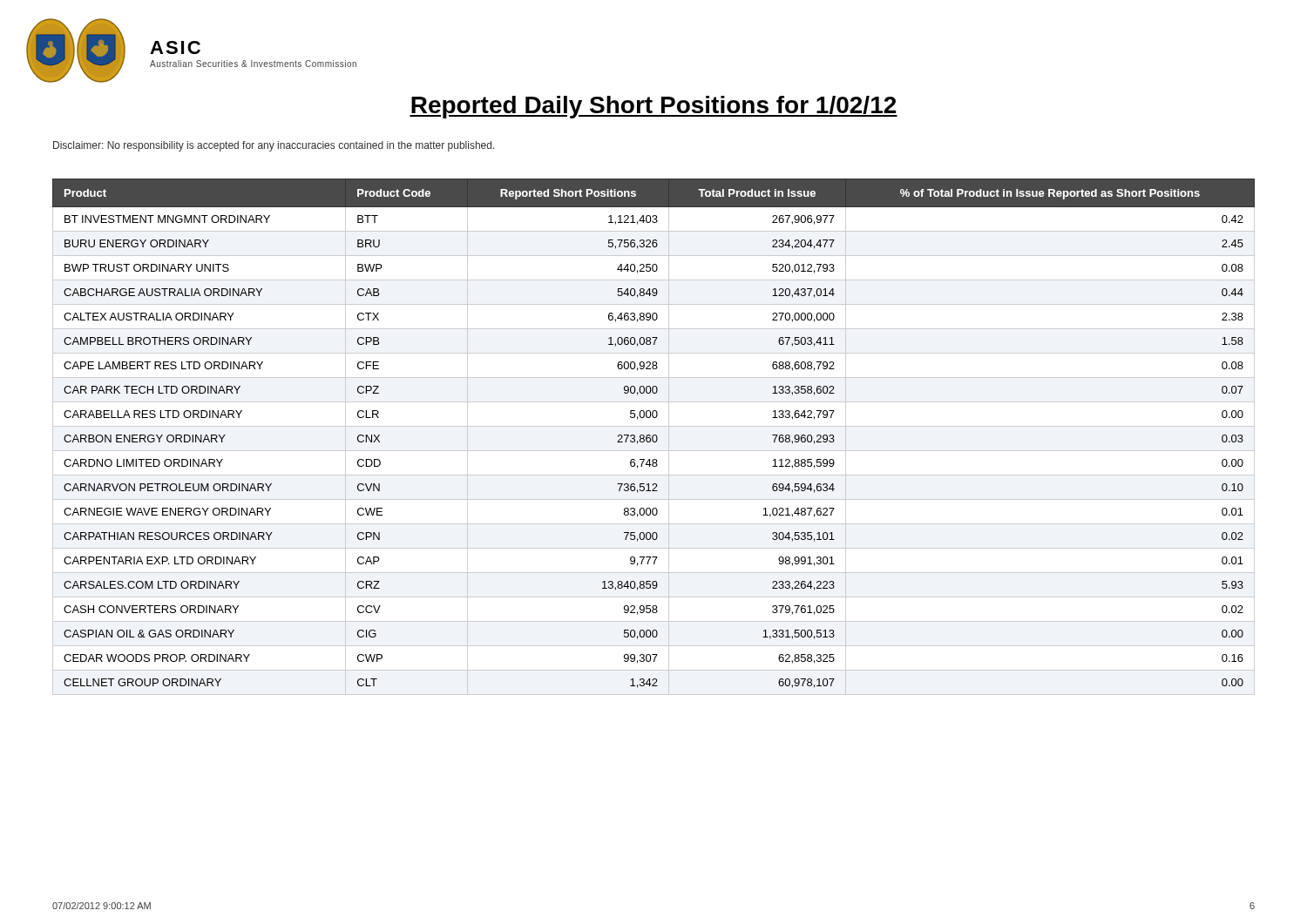Find the title on this page that starts "Reported Daily Short Positions"
This screenshot has width=1307, height=924.
pos(654,105)
